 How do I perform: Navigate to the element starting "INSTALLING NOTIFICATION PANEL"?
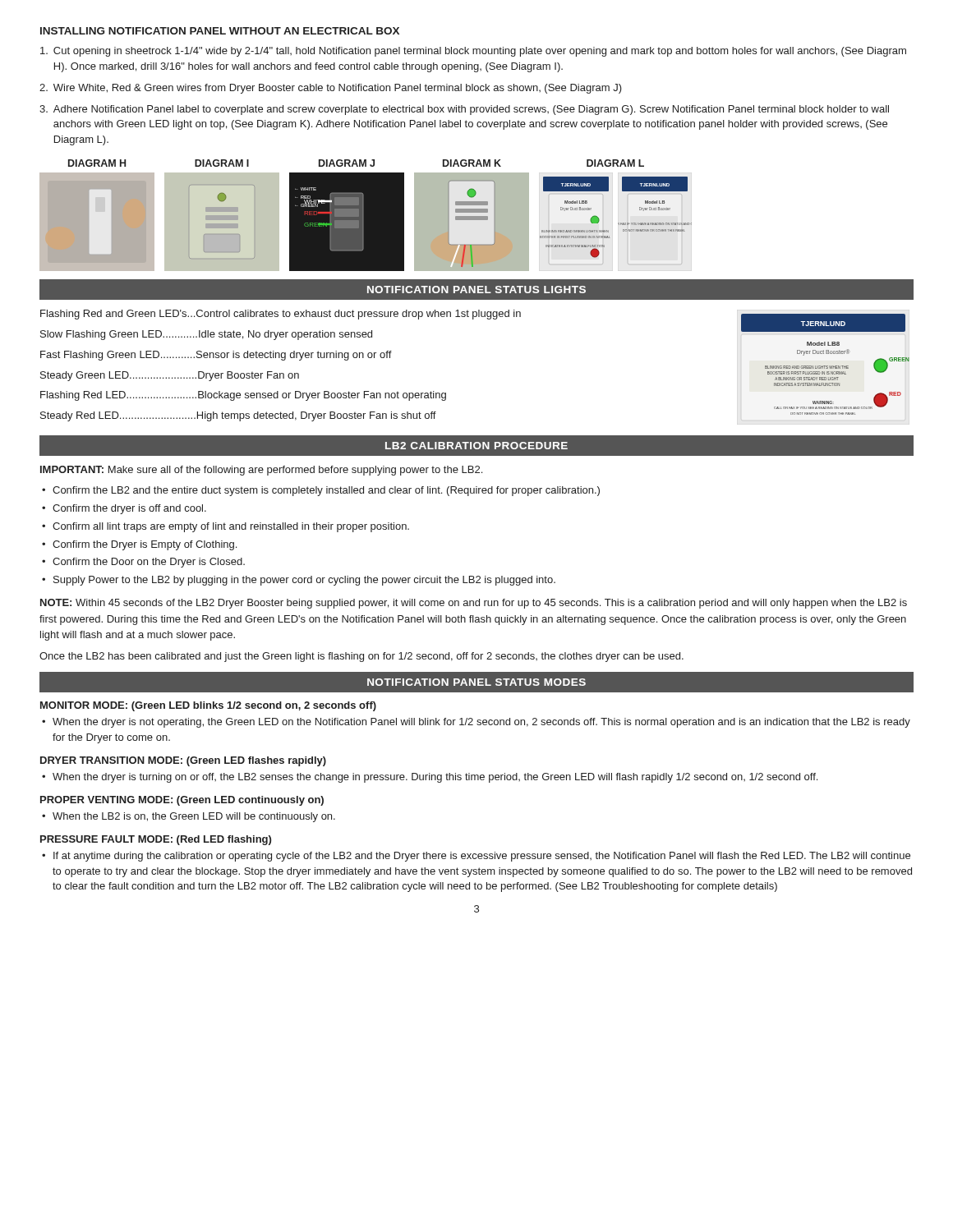coord(220,31)
